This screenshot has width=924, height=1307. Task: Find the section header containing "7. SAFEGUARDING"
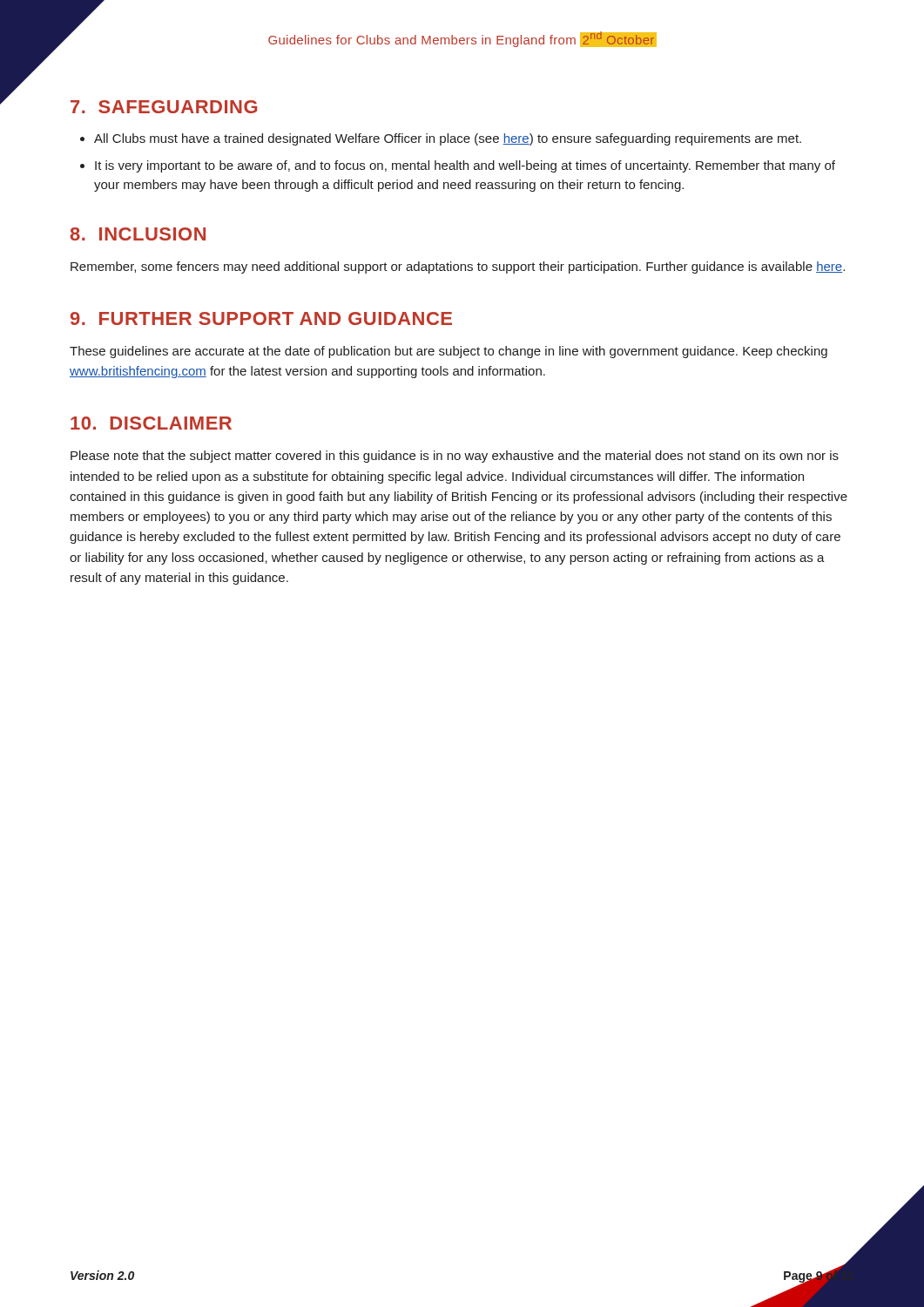[x=164, y=107]
